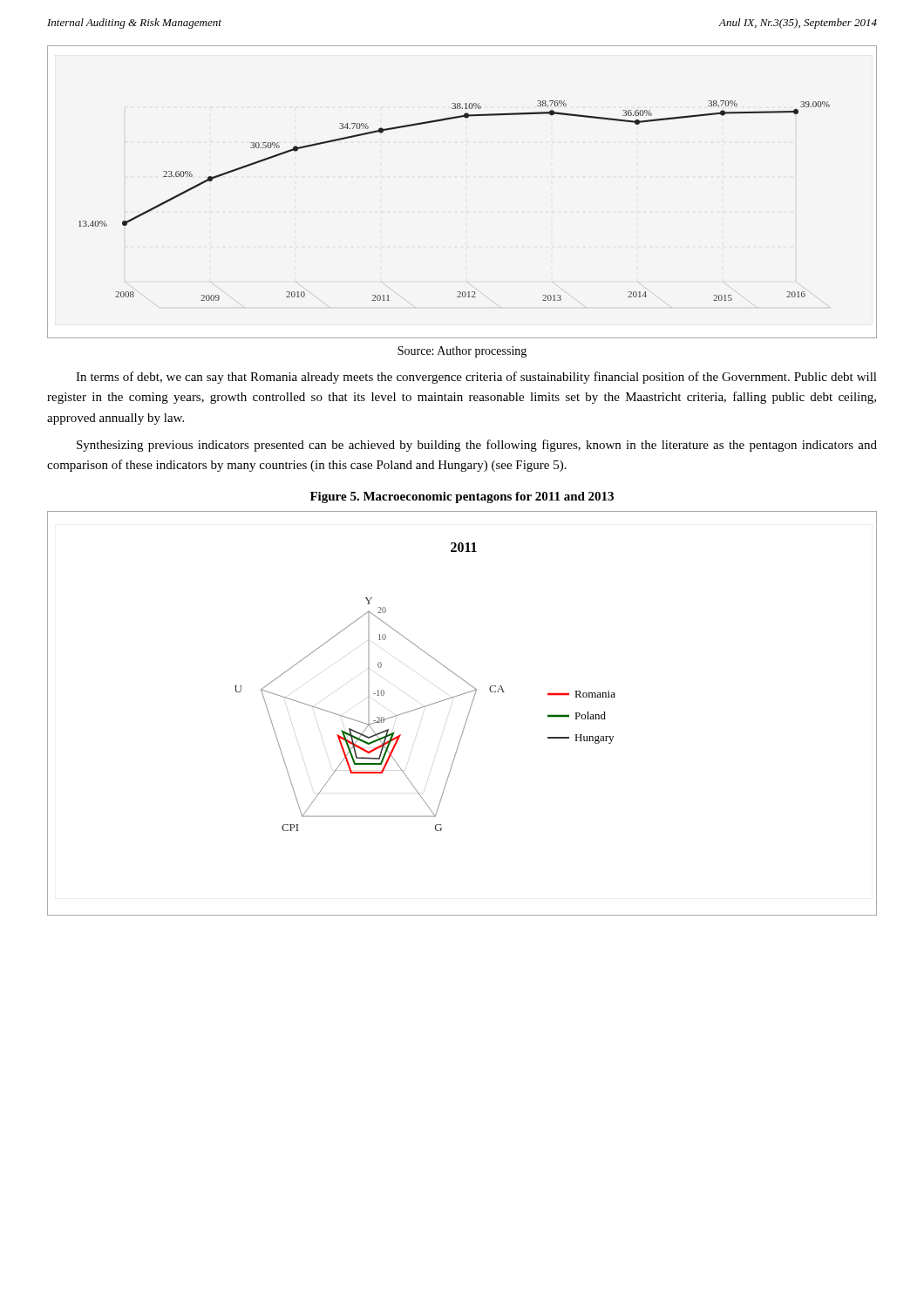Locate the line chart

pos(462,192)
